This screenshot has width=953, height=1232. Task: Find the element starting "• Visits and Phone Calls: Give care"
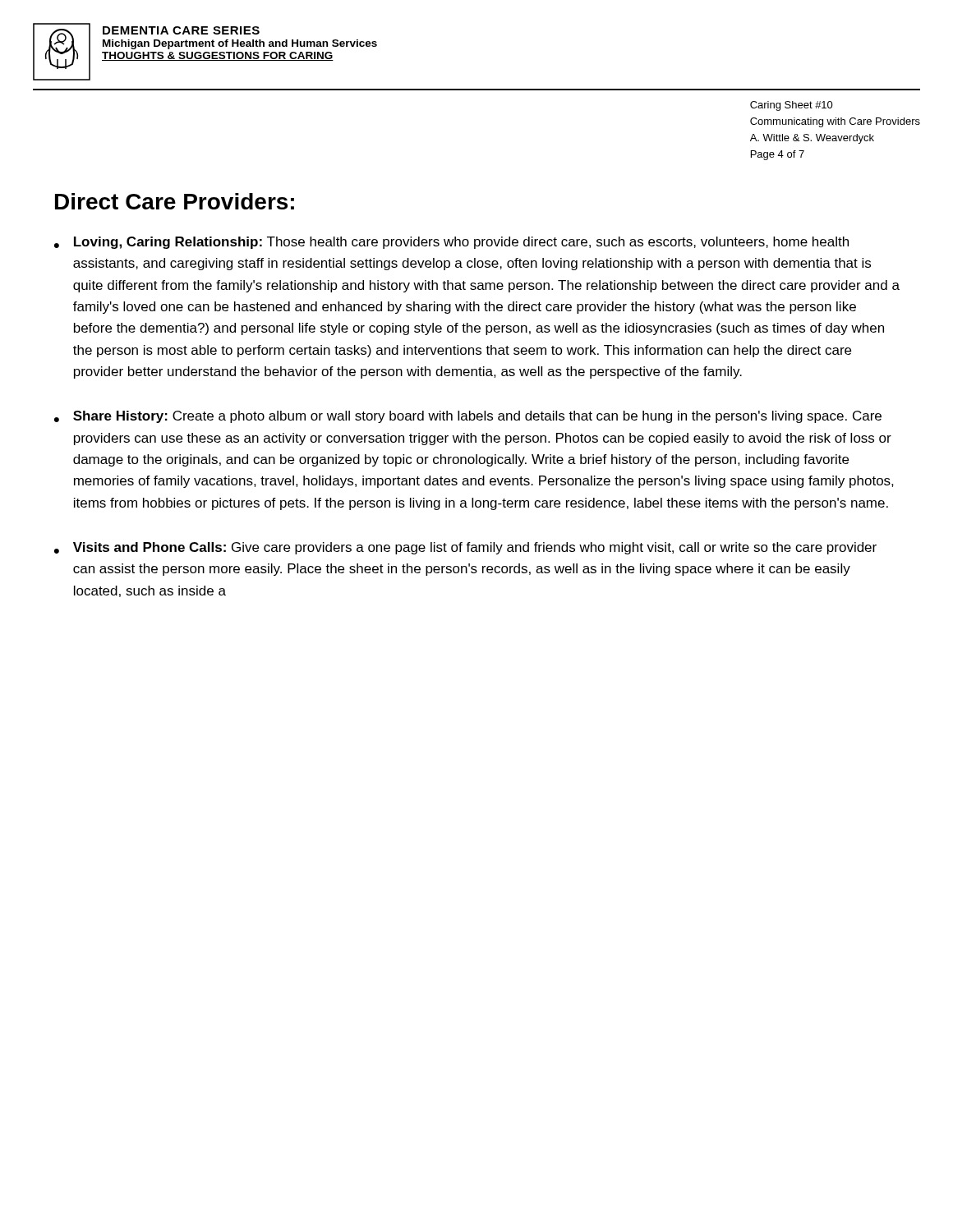tap(476, 570)
